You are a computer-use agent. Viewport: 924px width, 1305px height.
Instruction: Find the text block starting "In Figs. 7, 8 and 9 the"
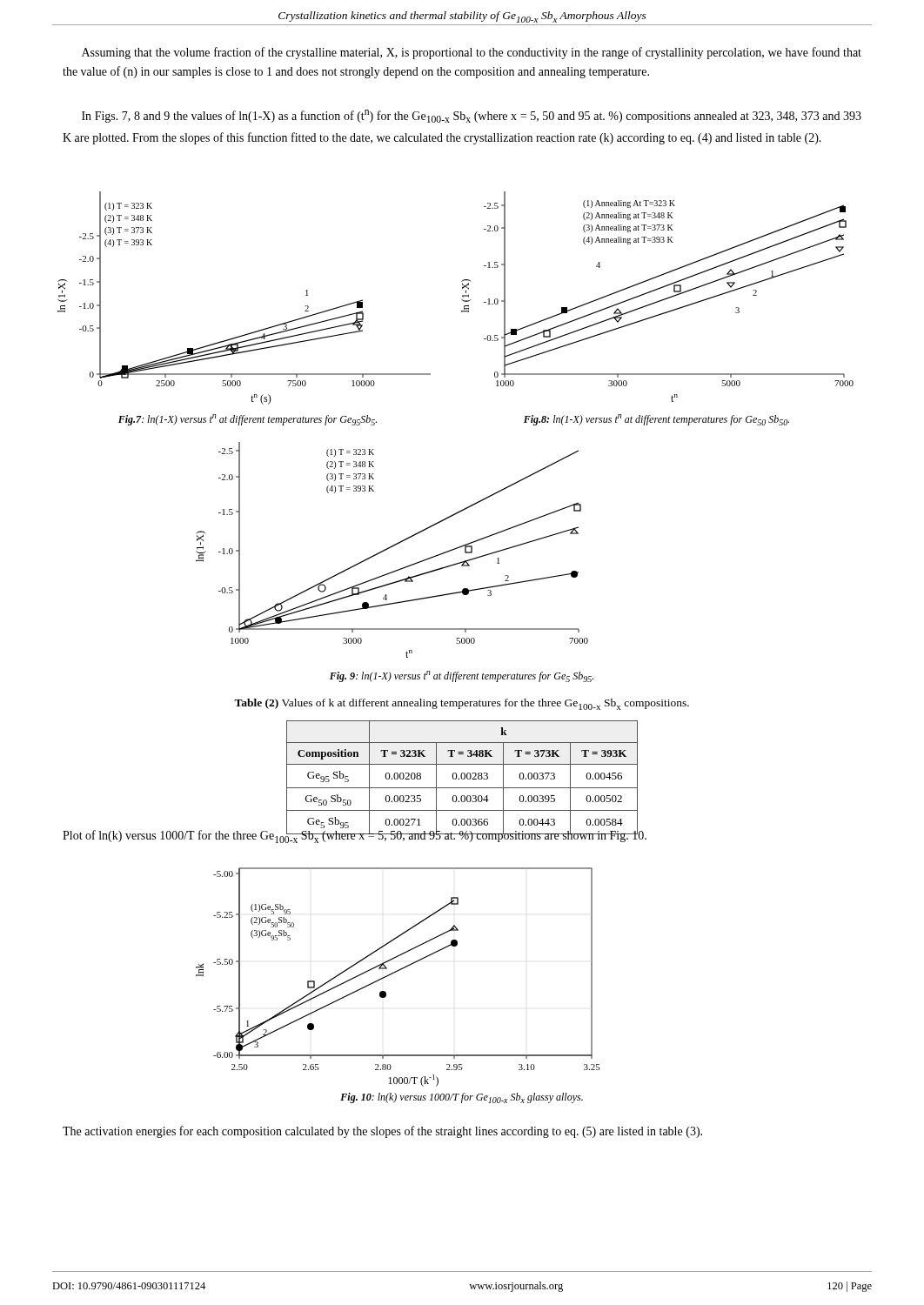pyautogui.click(x=462, y=125)
